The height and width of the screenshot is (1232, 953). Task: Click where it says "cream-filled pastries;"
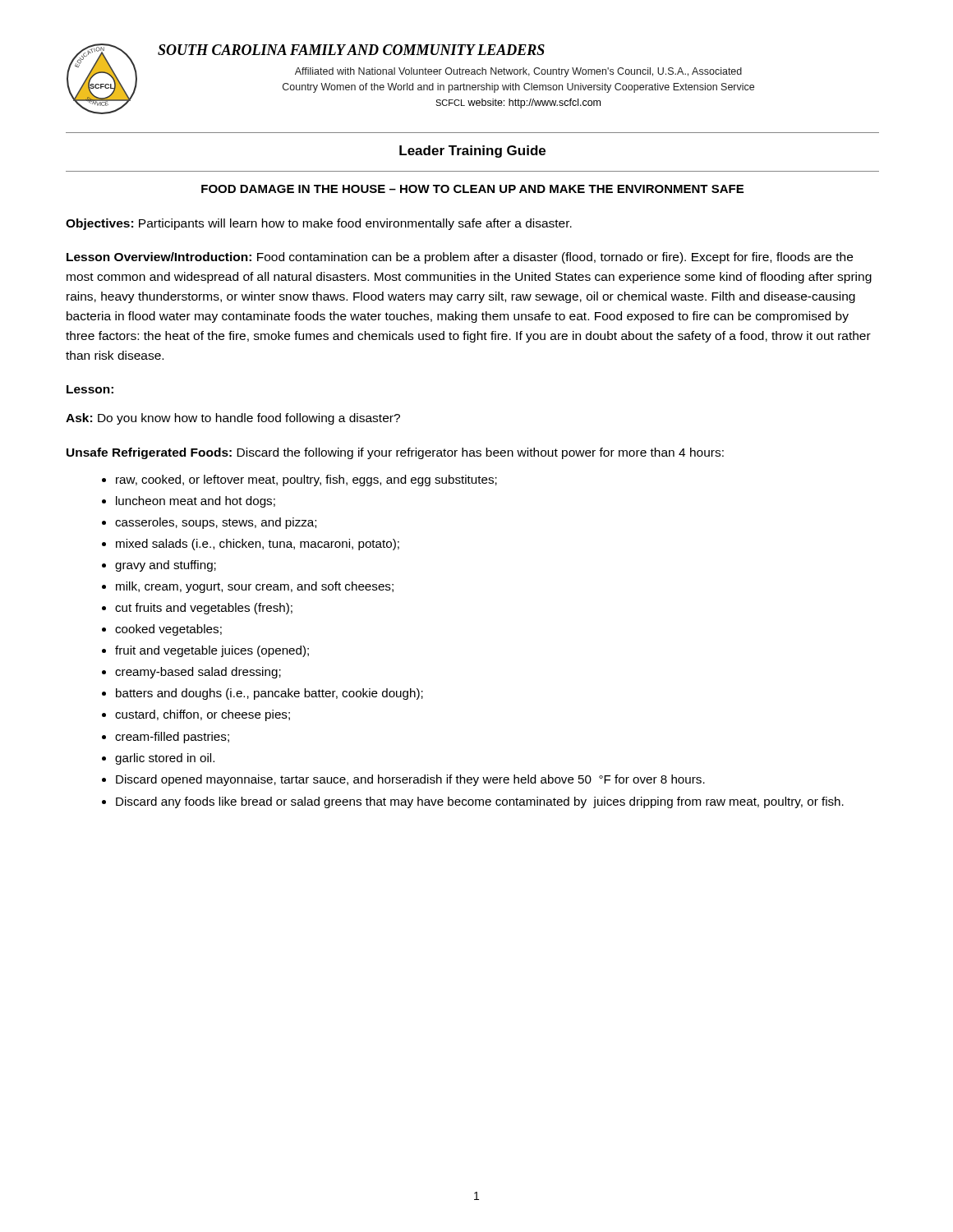tap(173, 736)
